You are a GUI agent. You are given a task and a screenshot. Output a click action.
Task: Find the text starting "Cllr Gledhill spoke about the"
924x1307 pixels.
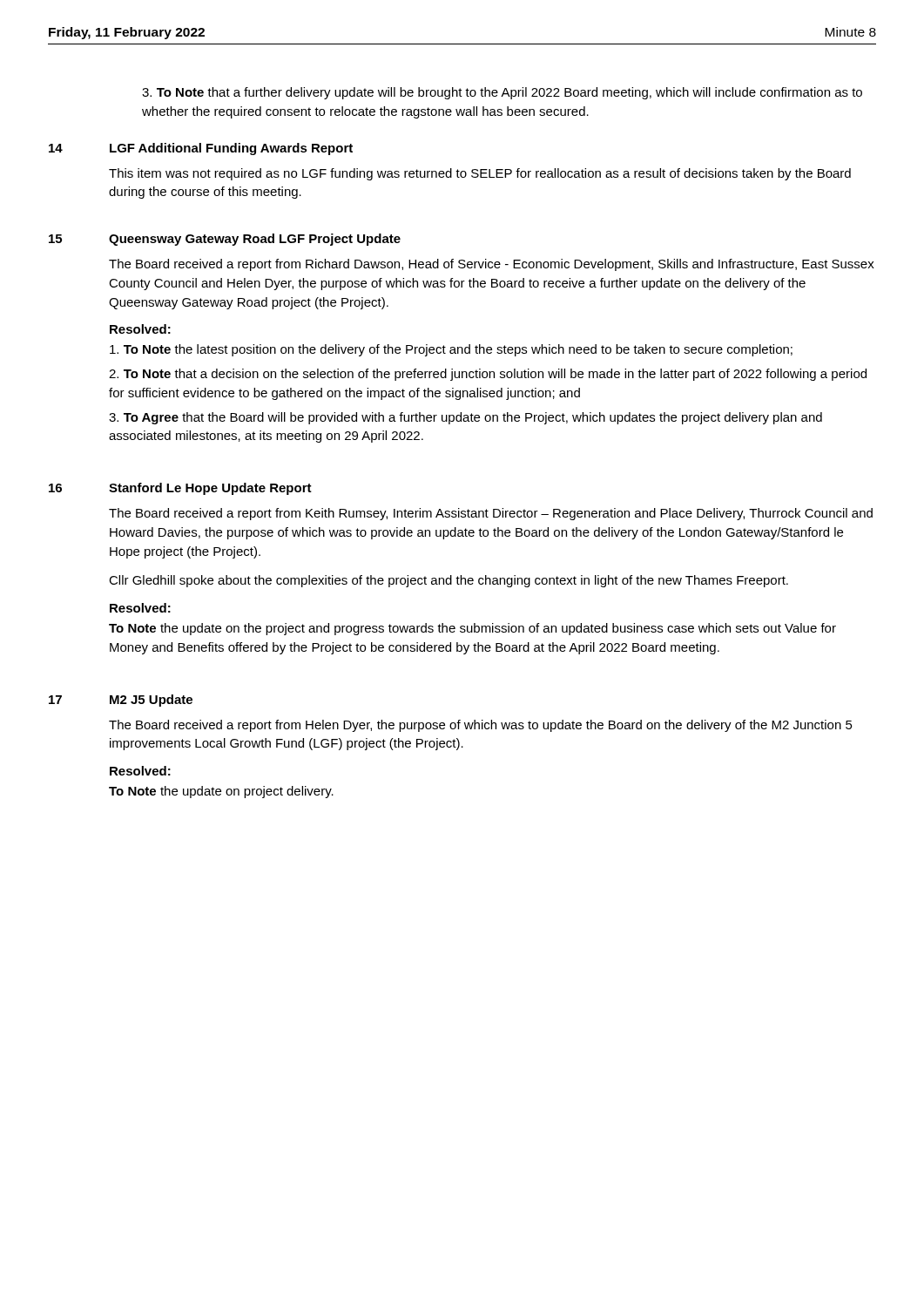click(x=449, y=580)
